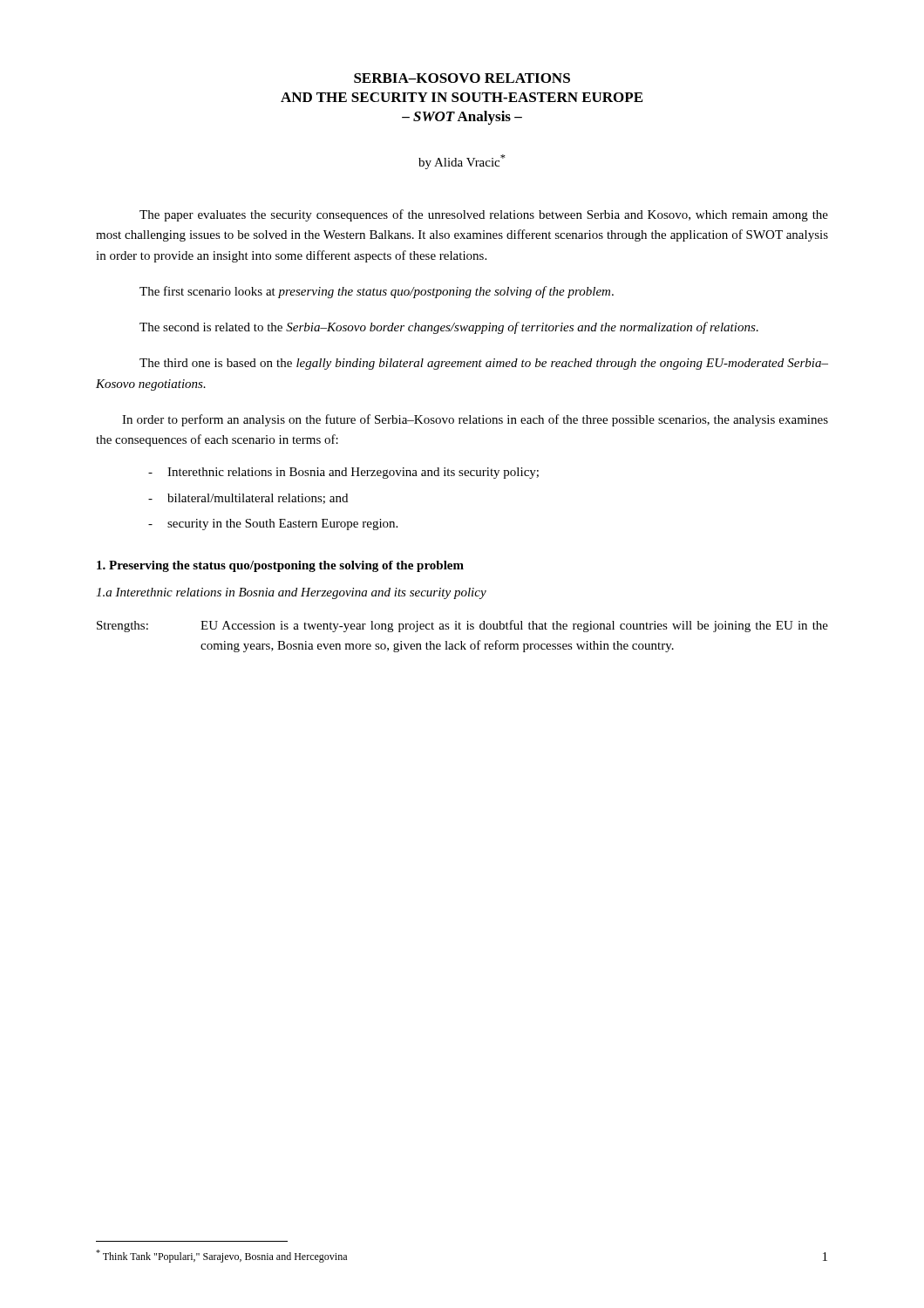This screenshot has height=1308, width=924.
Task: Locate the text "- bilateral/multilateral relations; and"
Action: click(248, 498)
